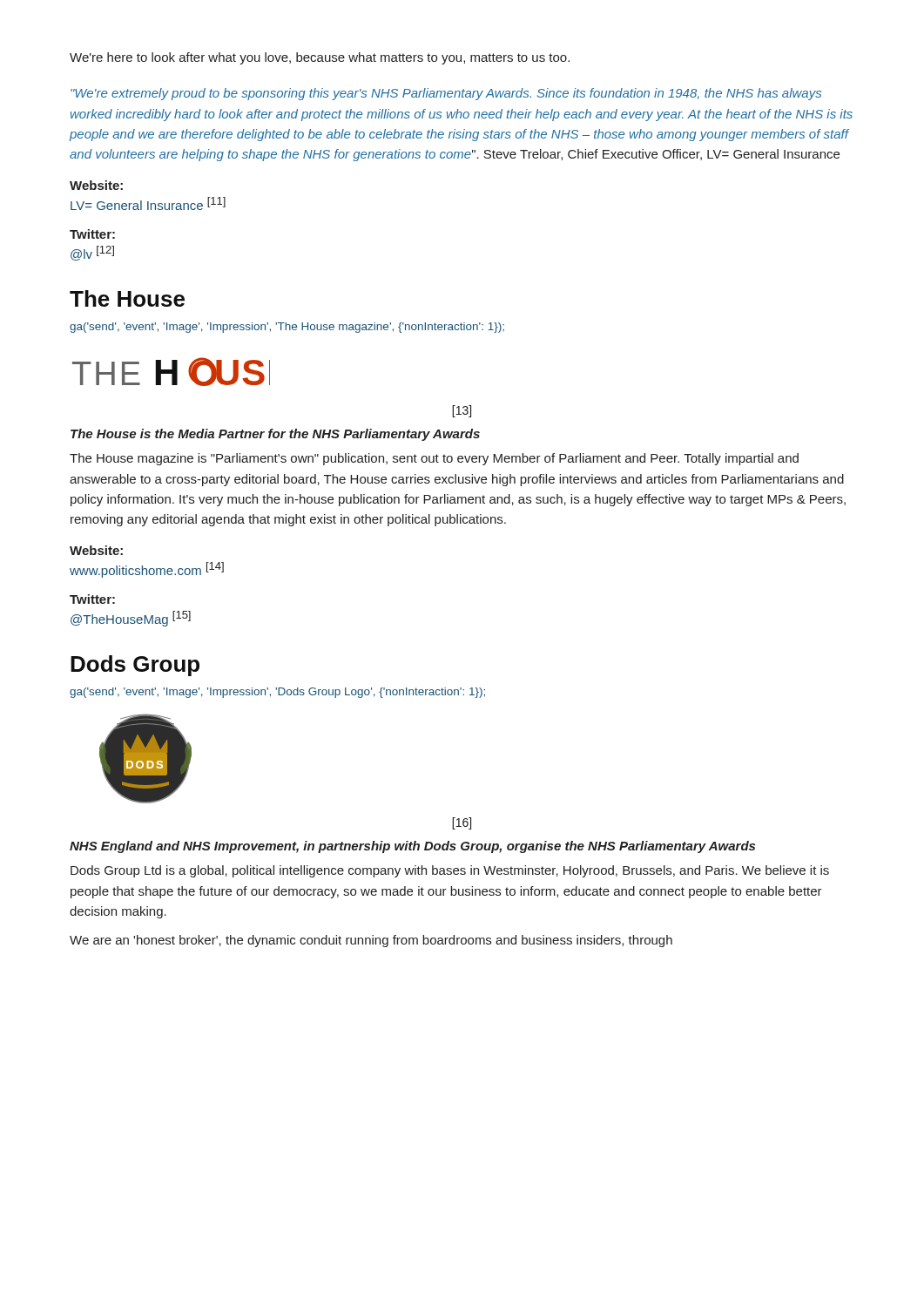The height and width of the screenshot is (1307, 924).
Task: Where is the passage that starts "ga('send', 'event', 'Image', 'Impression', 'The House"?
Action: pyautogui.click(x=287, y=326)
